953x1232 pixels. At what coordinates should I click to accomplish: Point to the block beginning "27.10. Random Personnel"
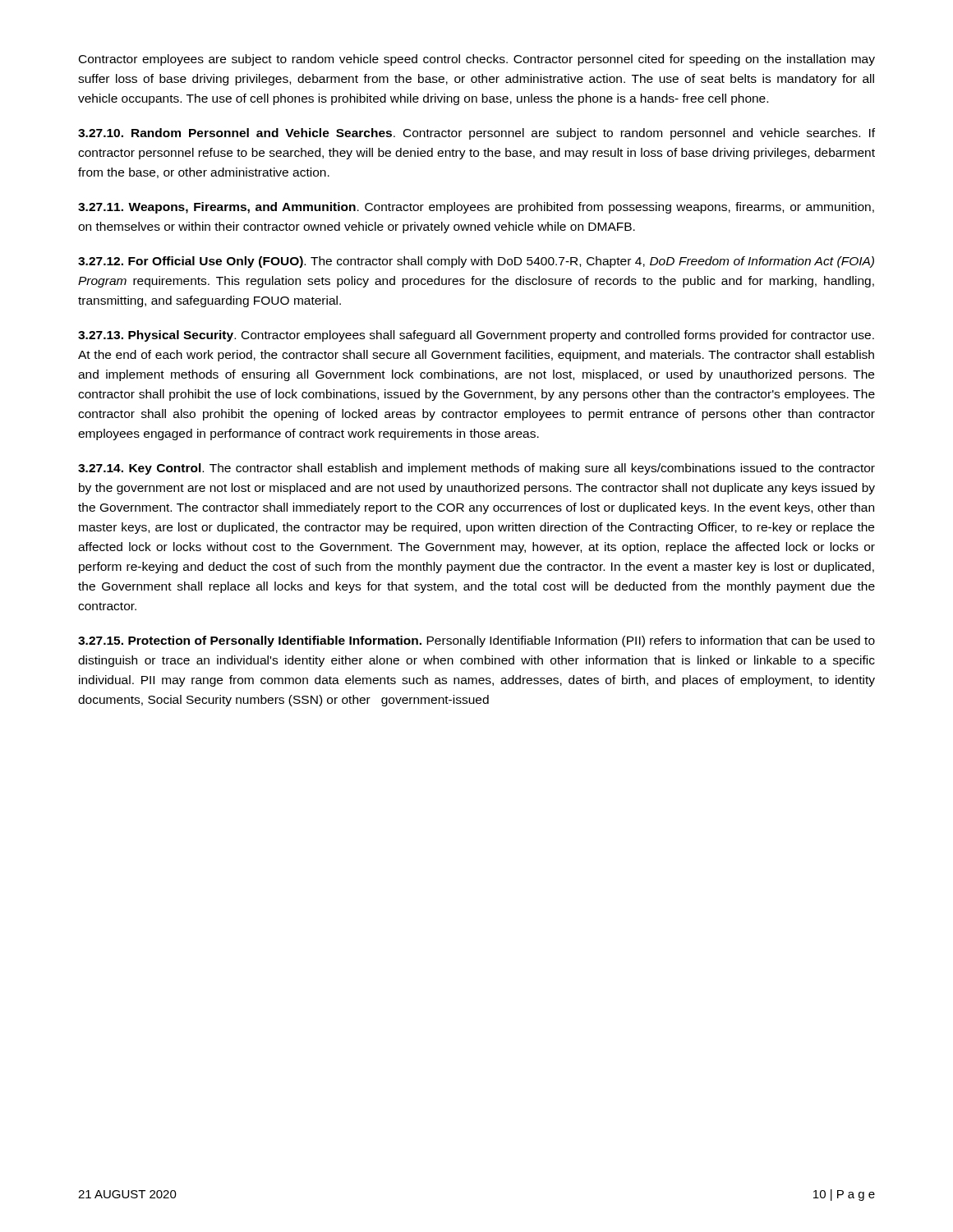coord(476,152)
